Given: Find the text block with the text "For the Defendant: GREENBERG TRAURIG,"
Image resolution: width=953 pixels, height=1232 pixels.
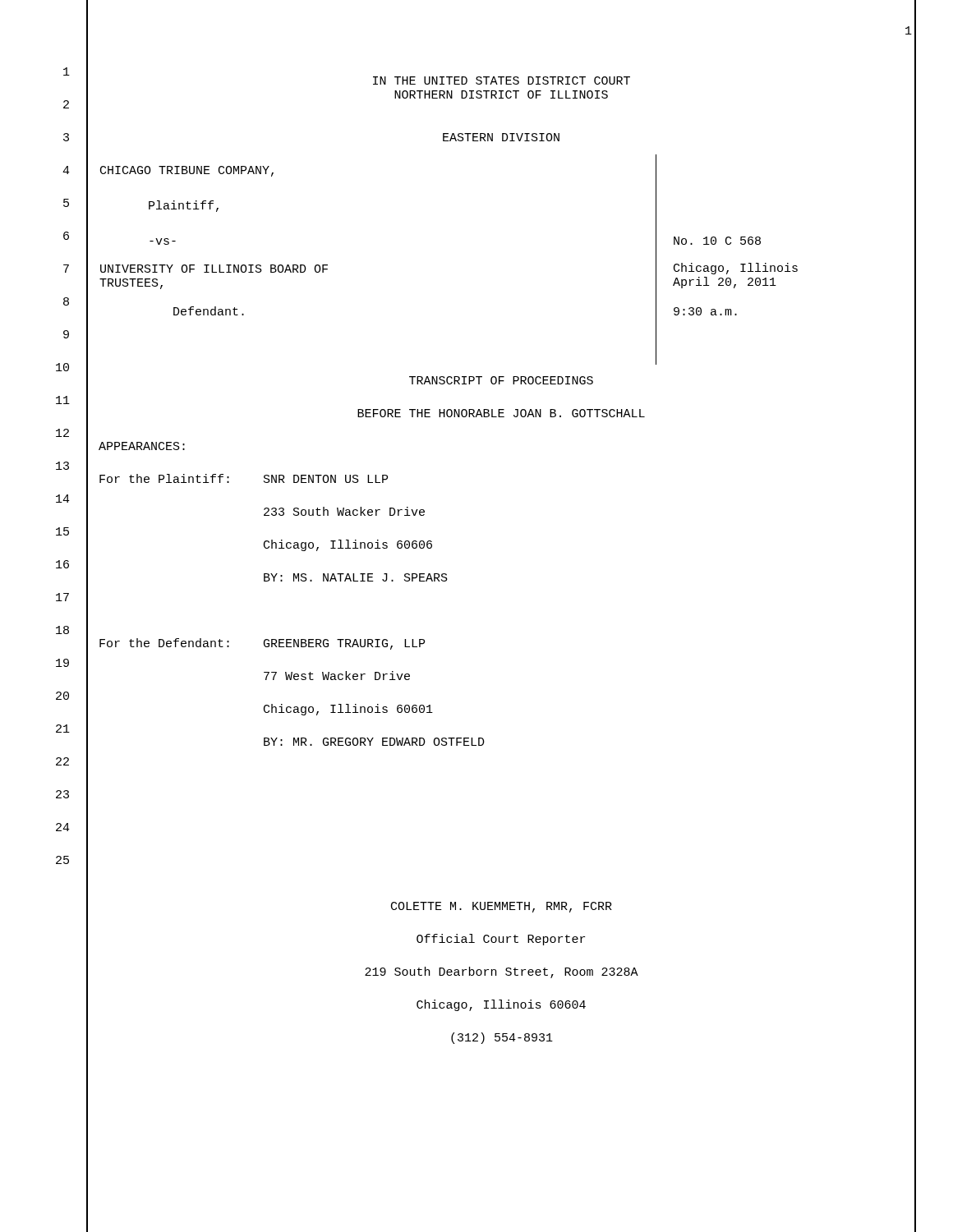Looking at the screenshot, I should pos(262,644).
